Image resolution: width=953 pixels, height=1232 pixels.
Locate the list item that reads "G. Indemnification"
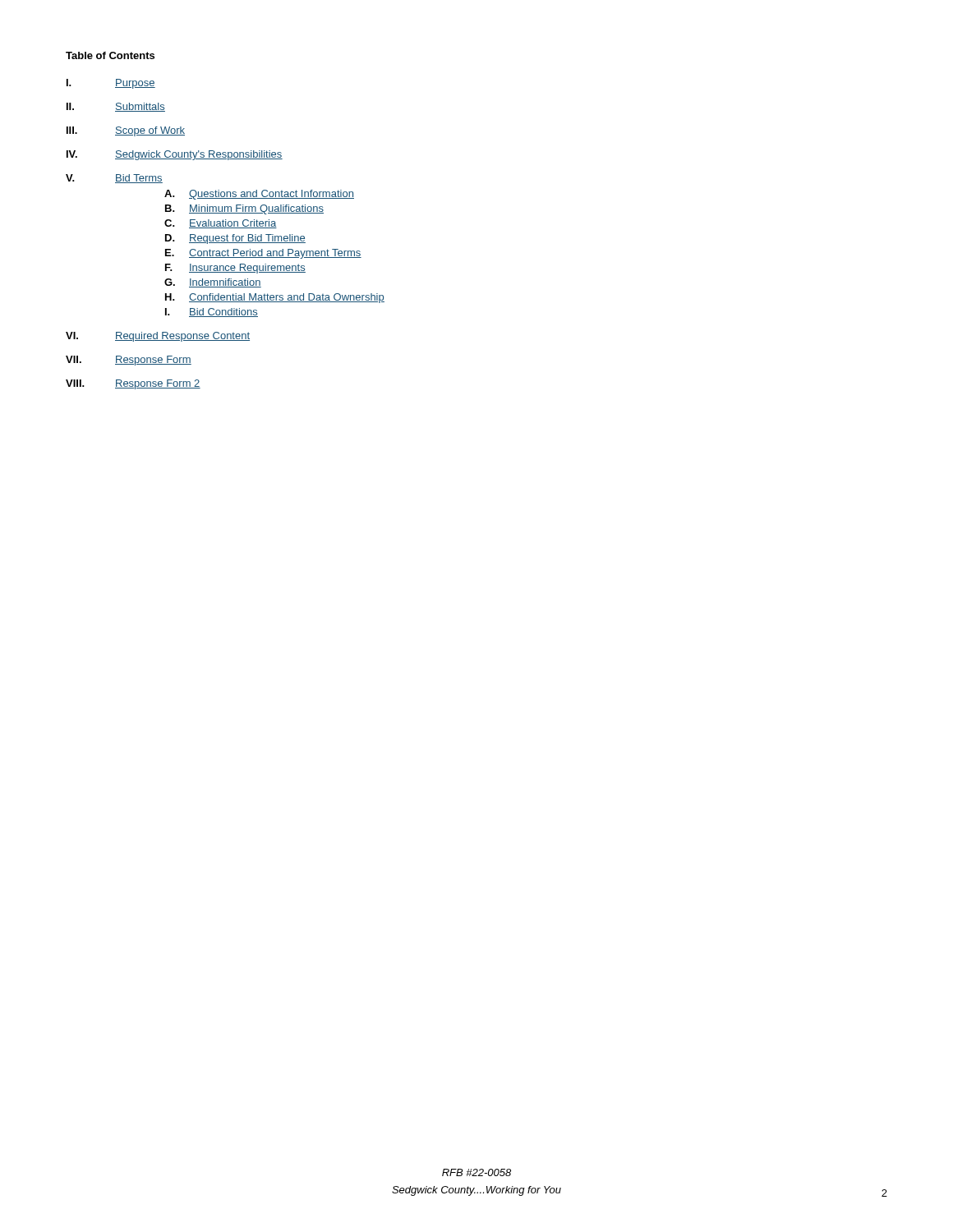point(213,282)
